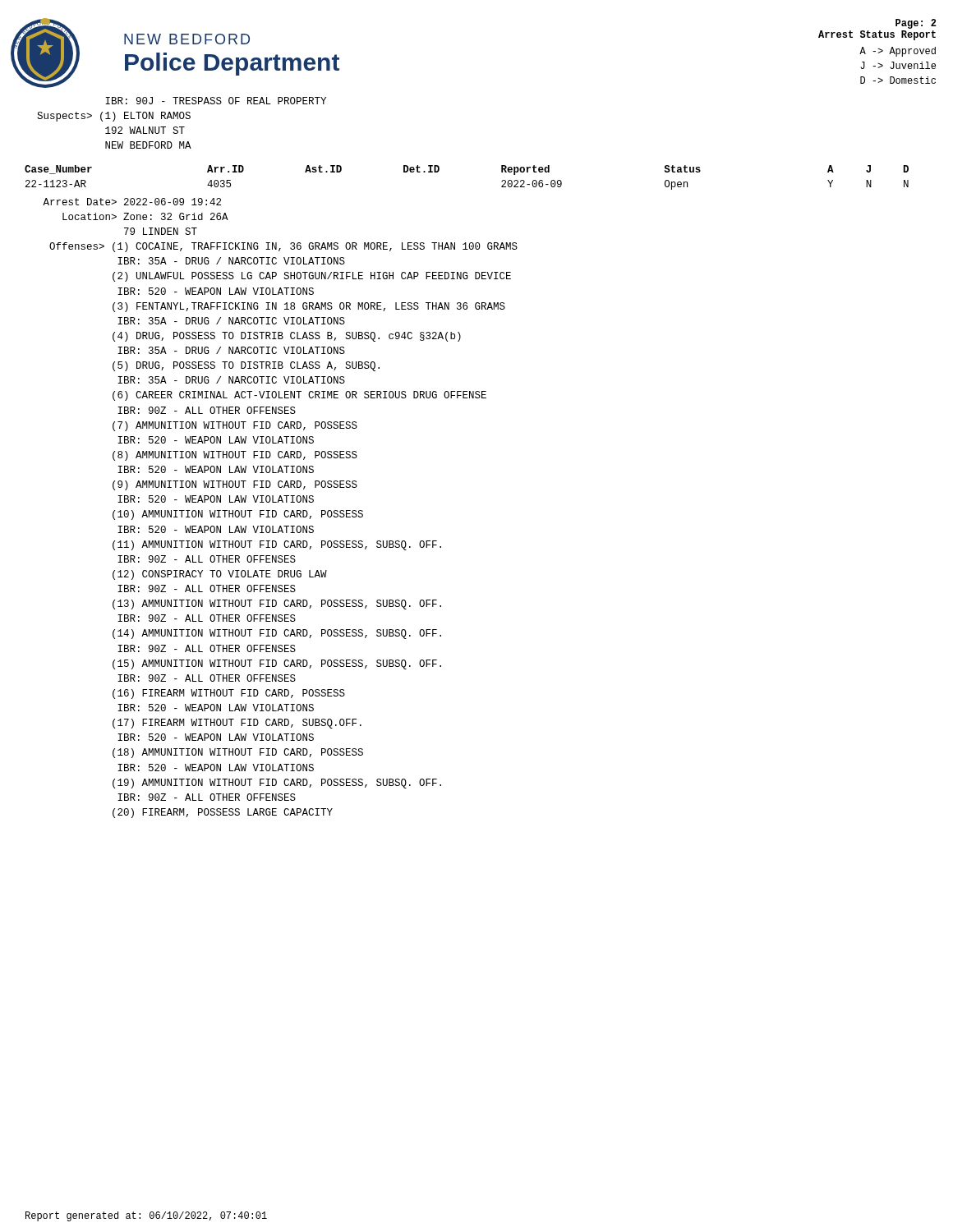Screen dimensions: 1232x953
Task: Click on the list item that says "(11) AMMUNITION WITHOUT"
Action: 277,545
